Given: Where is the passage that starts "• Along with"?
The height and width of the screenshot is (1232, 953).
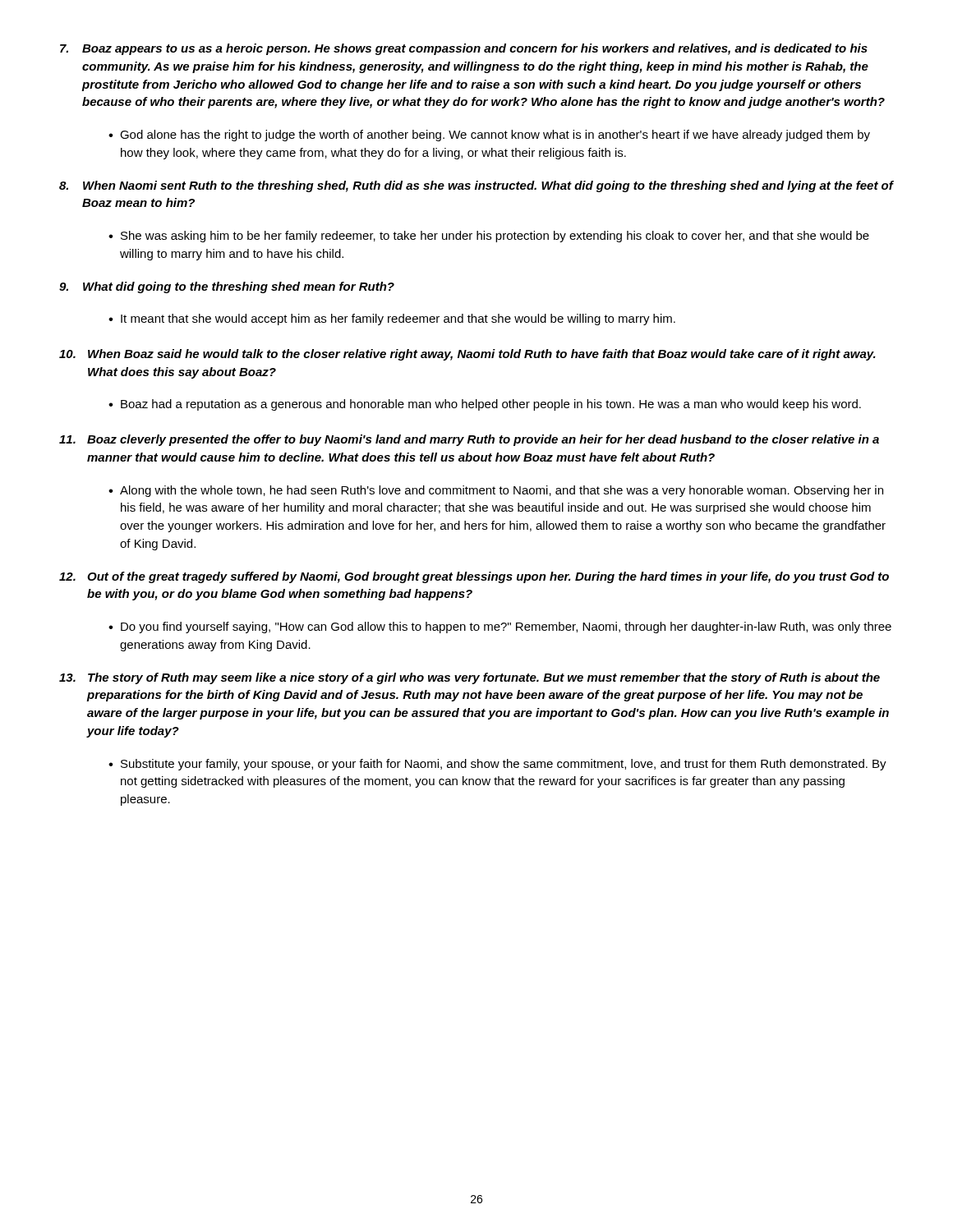Looking at the screenshot, I should click(x=501, y=517).
